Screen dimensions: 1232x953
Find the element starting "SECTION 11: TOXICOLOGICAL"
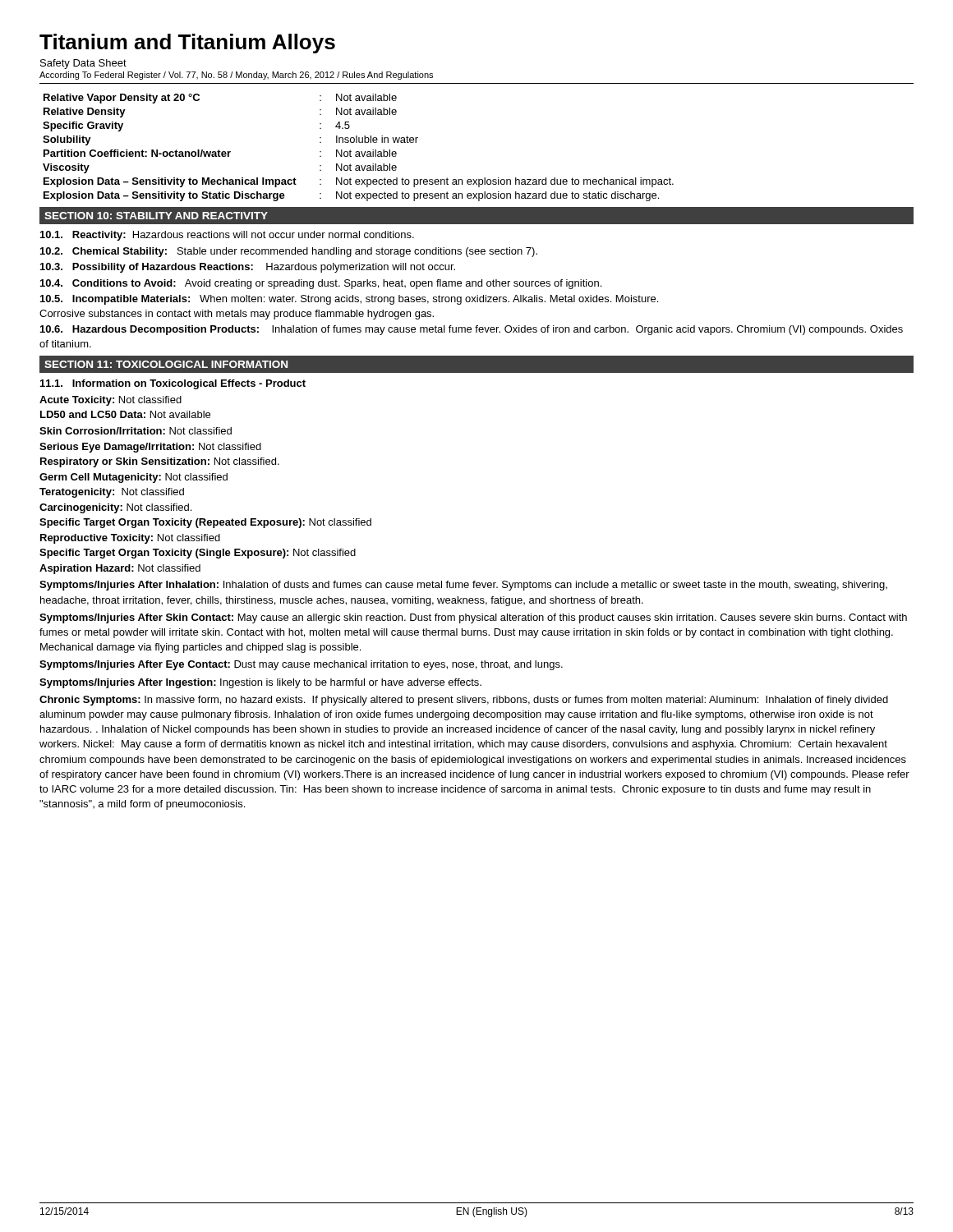166,365
